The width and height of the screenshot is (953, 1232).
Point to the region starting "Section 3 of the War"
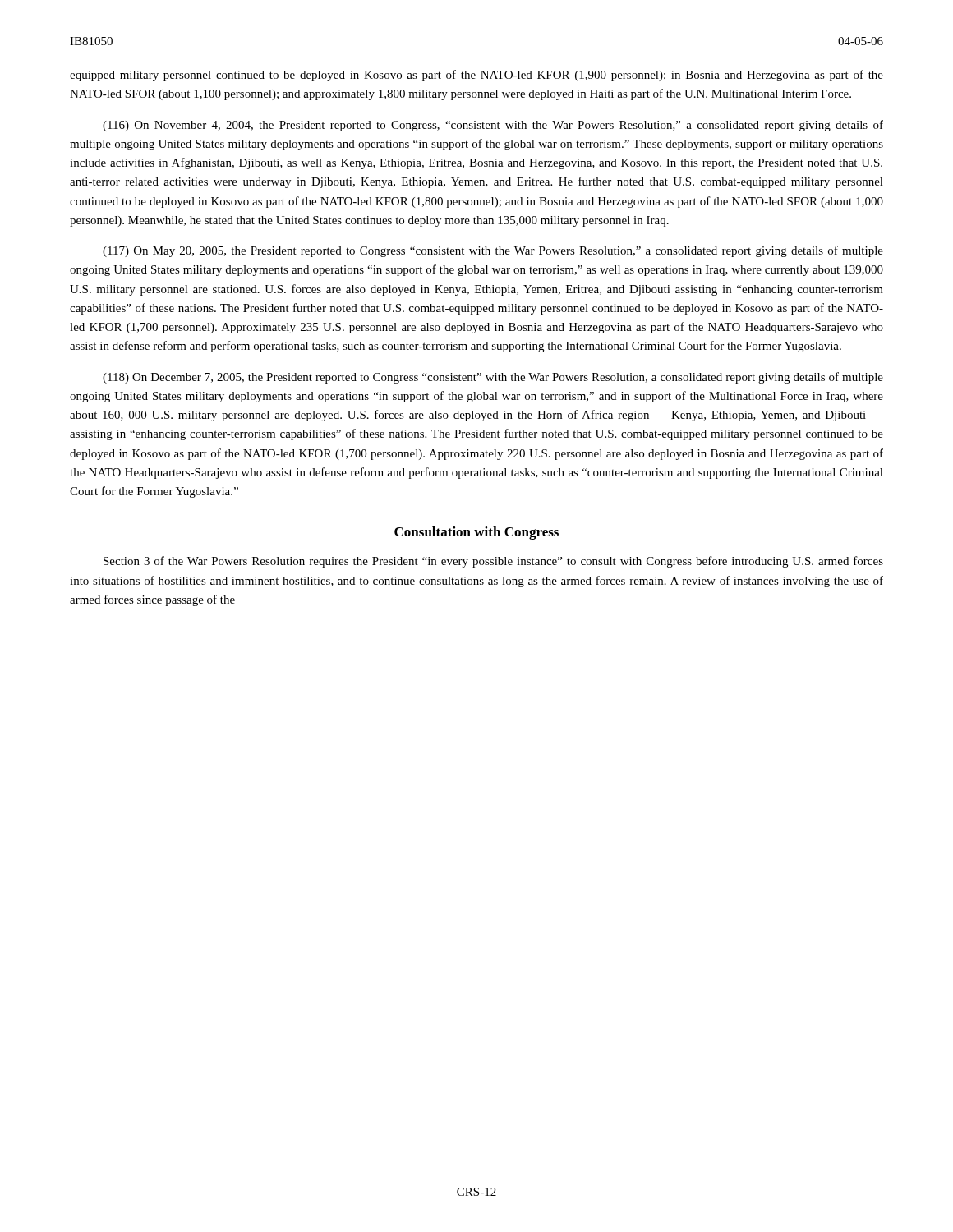(x=476, y=580)
